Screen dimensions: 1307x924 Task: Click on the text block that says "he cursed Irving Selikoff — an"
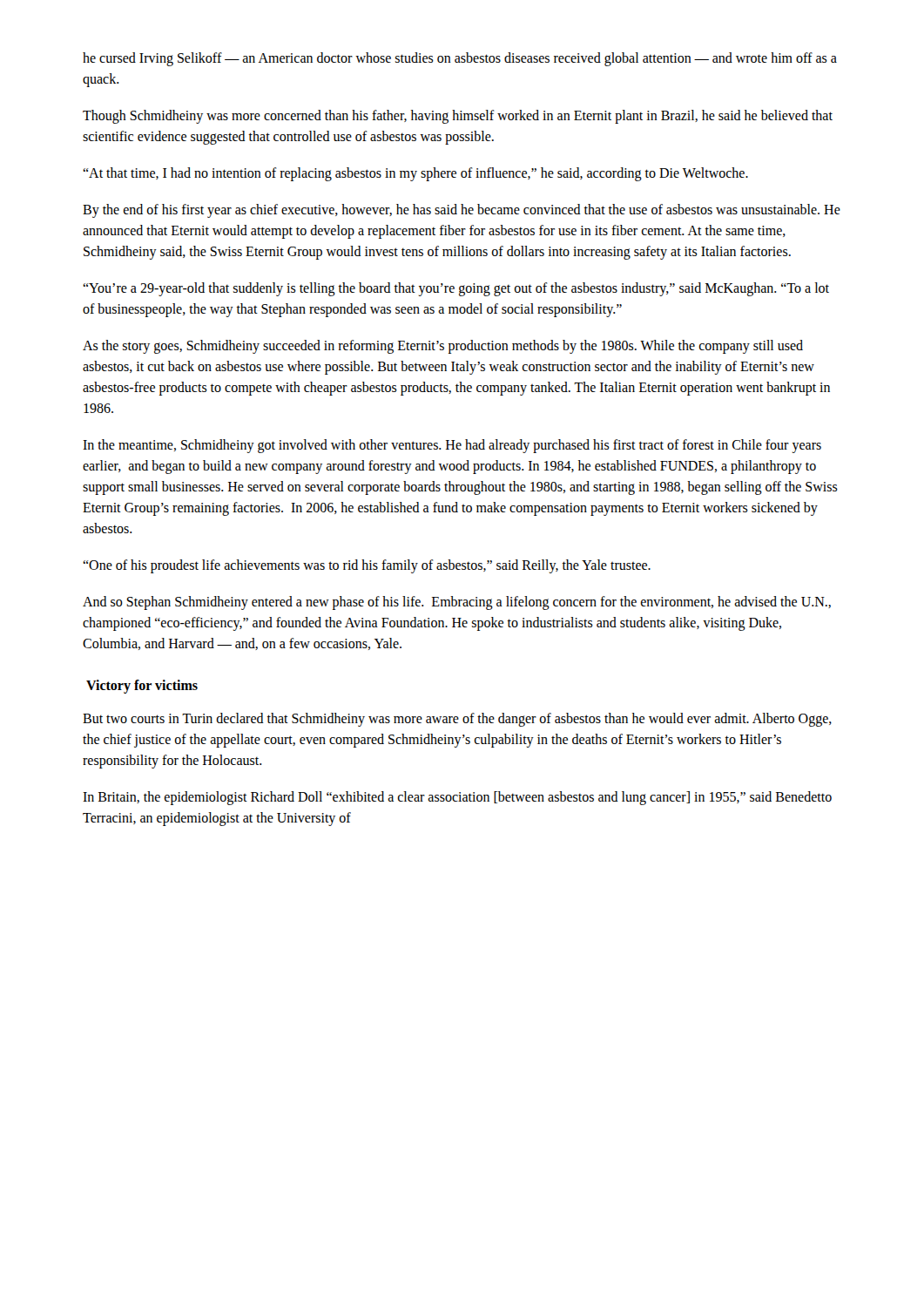[460, 68]
